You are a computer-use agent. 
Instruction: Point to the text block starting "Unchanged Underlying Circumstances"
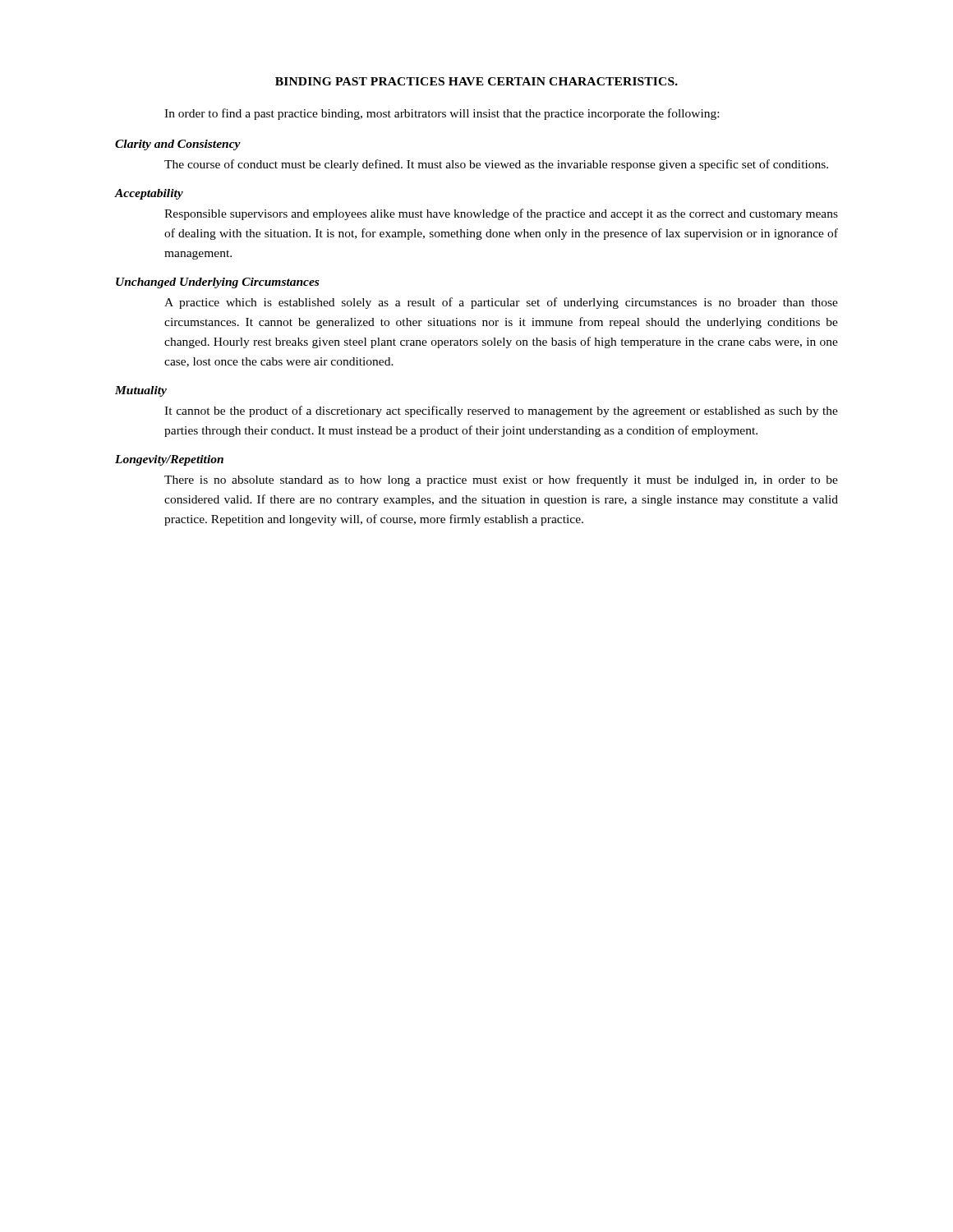pyautogui.click(x=217, y=281)
